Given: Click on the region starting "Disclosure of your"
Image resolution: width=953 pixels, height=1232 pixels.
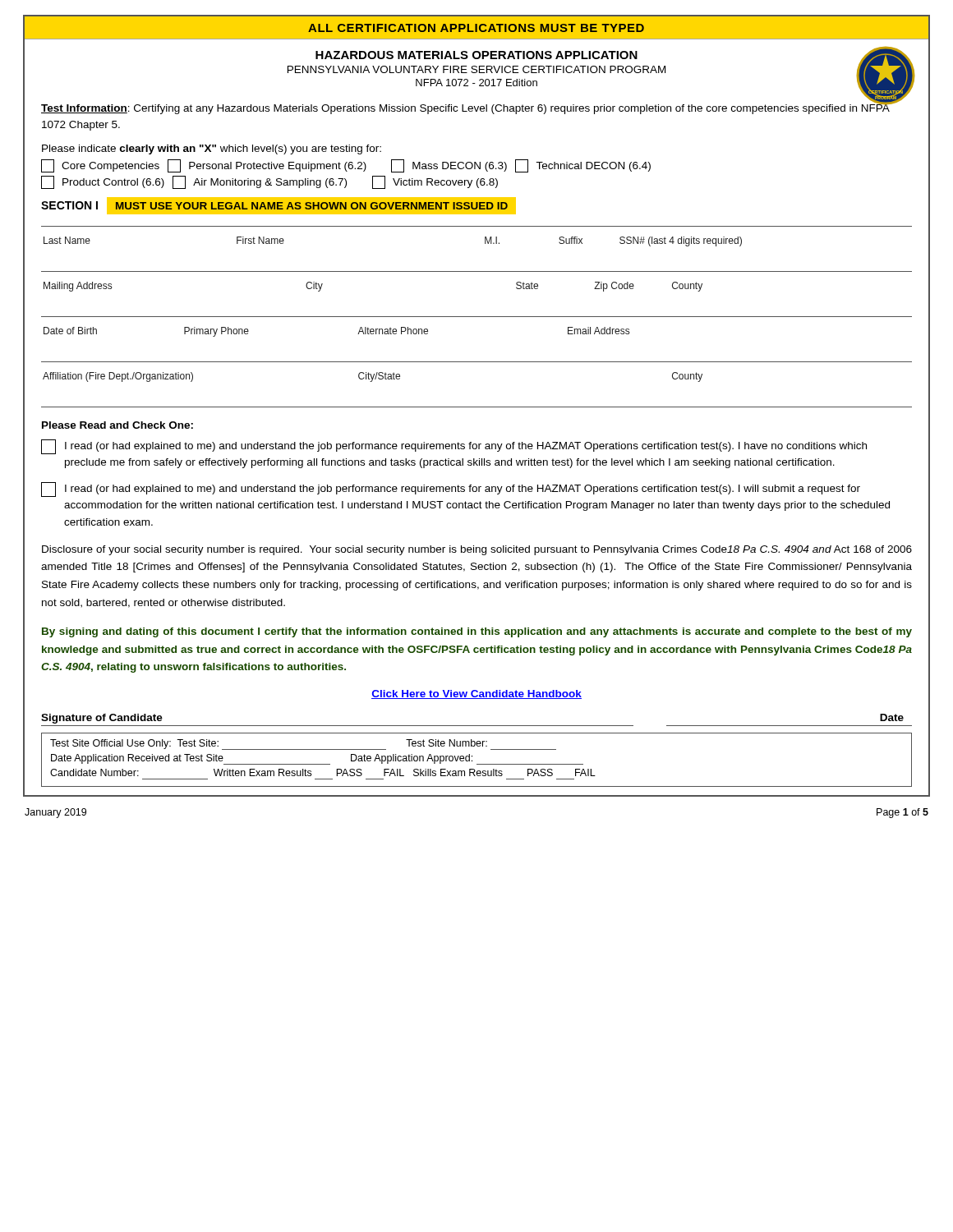Looking at the screenshot, I should click(x=476, y=575).
